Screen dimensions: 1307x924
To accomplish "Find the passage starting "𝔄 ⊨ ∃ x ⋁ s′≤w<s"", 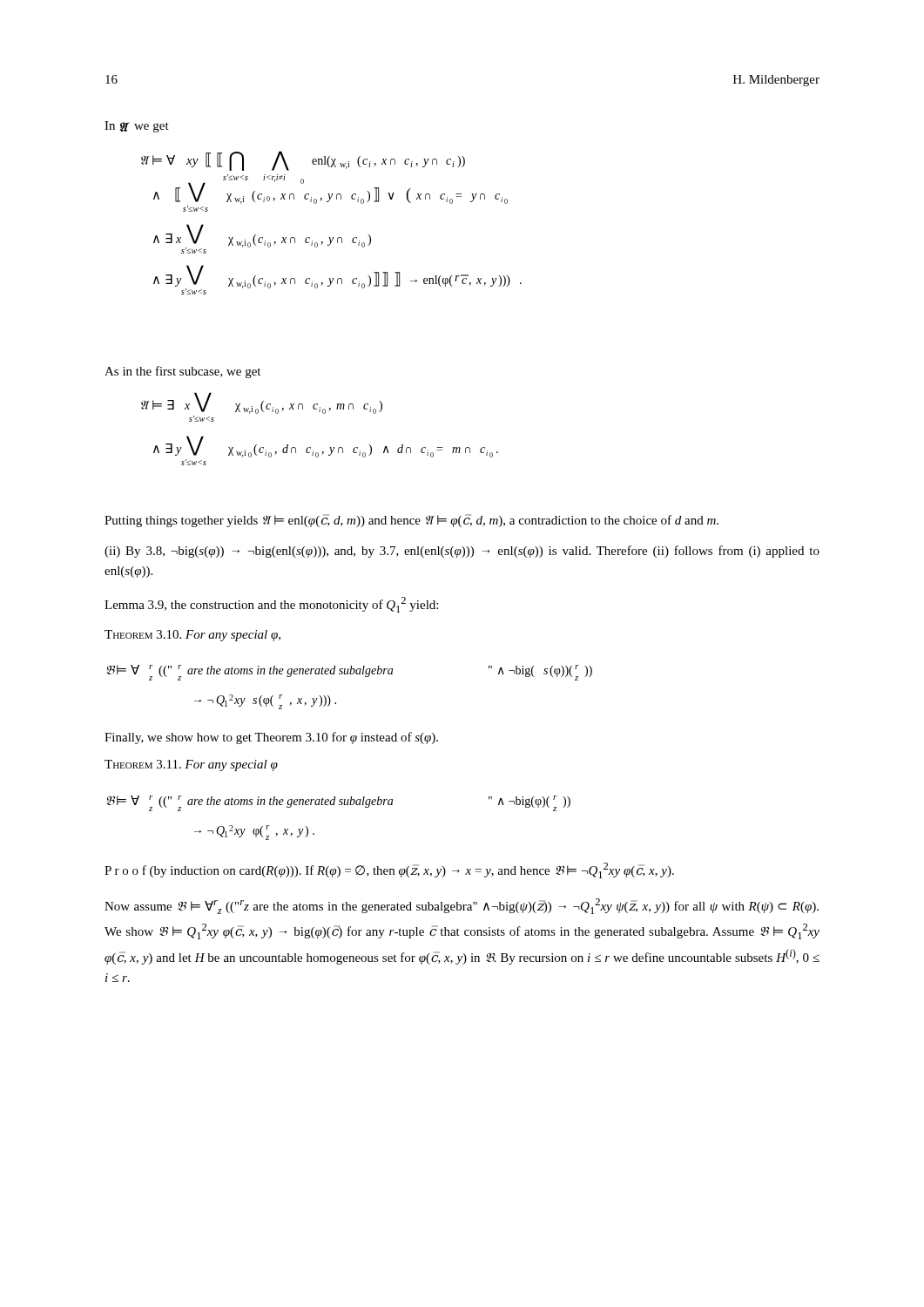I will tap(409, 444).
